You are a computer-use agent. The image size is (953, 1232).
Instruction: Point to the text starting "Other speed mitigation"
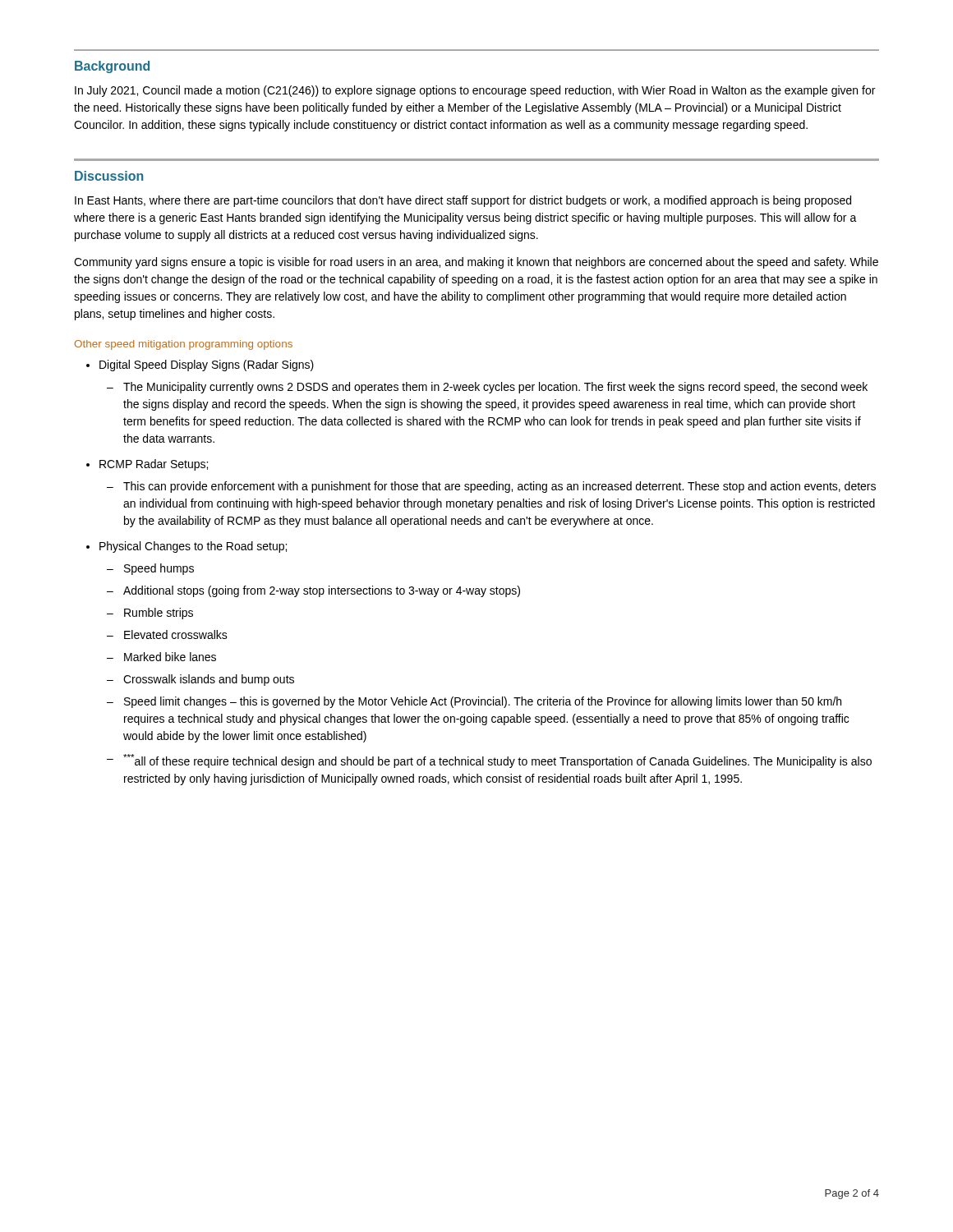coord(183,344)
